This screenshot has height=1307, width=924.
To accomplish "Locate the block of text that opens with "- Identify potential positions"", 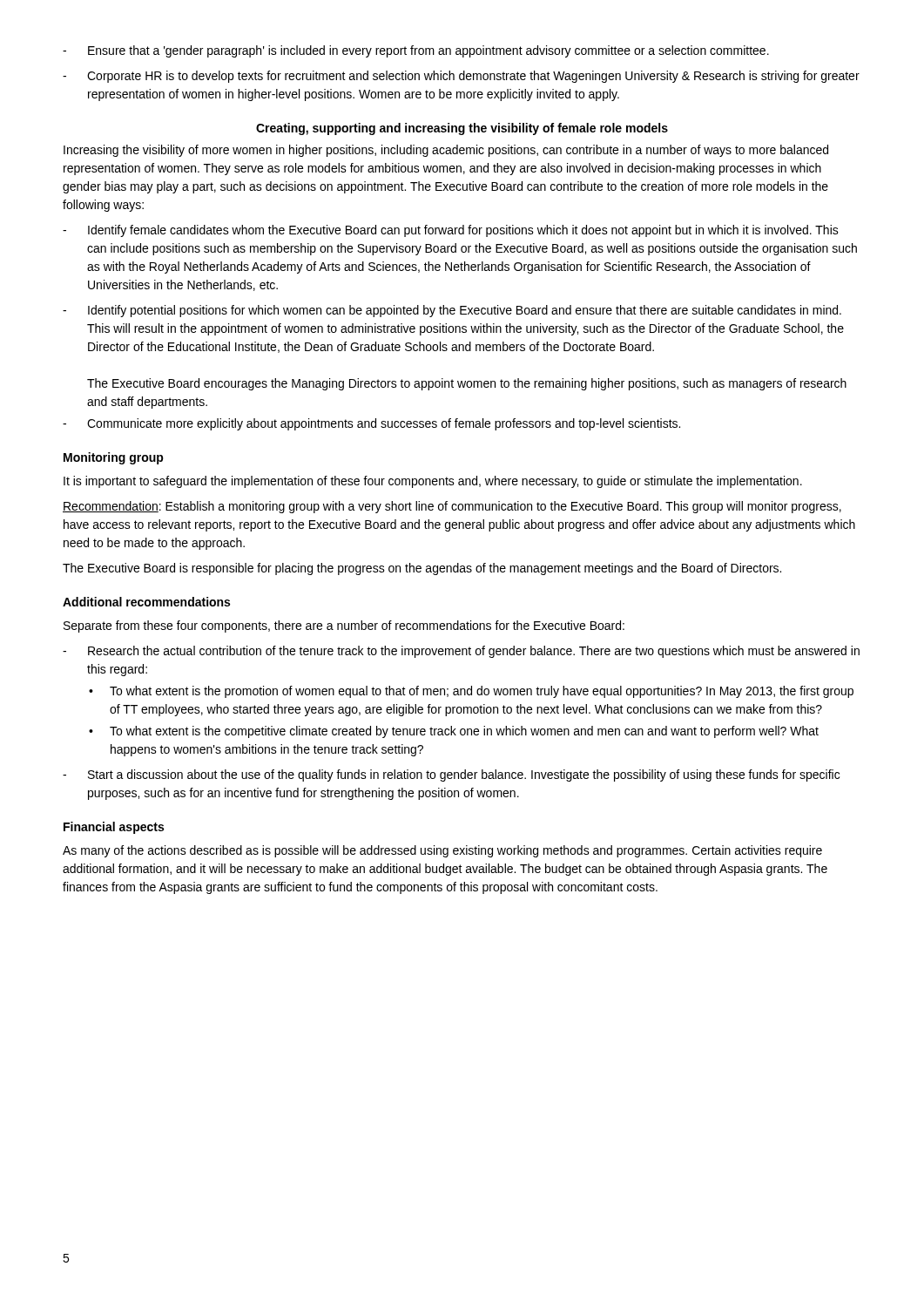I will point(462,356).
